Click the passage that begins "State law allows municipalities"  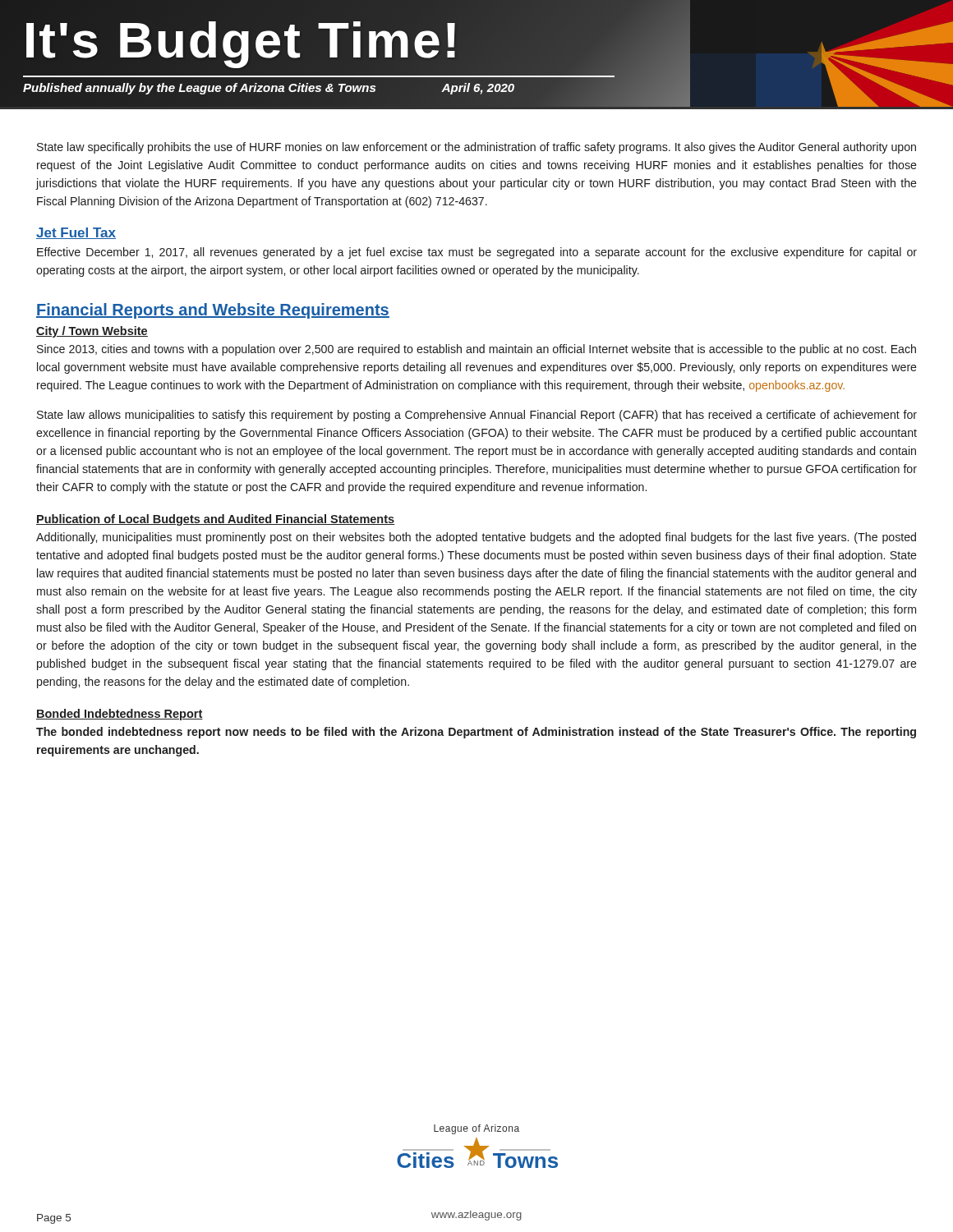(x=476, y=451)
